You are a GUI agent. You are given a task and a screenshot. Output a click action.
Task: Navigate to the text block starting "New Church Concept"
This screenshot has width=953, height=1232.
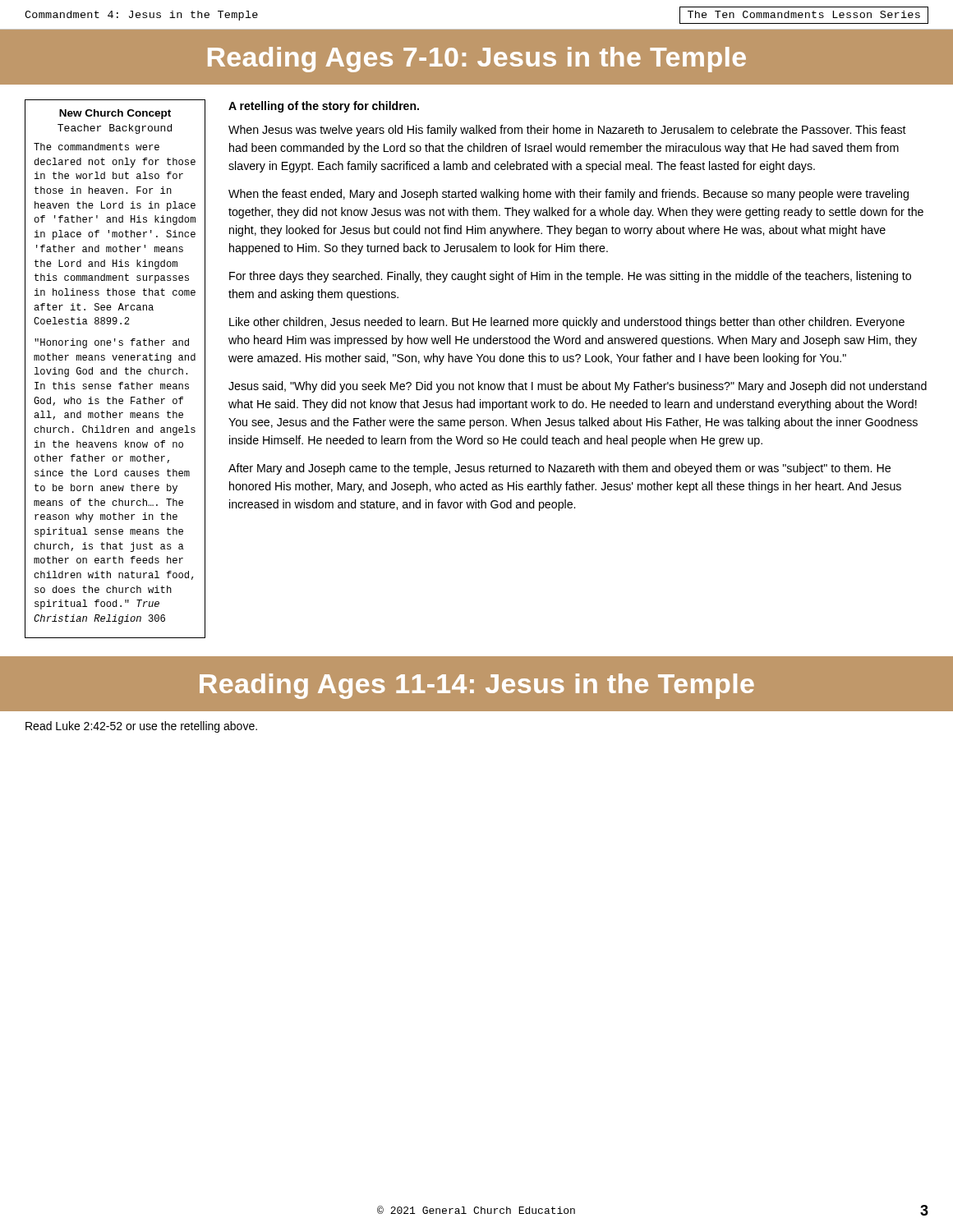pyautogui.click(x=115, y=113)
